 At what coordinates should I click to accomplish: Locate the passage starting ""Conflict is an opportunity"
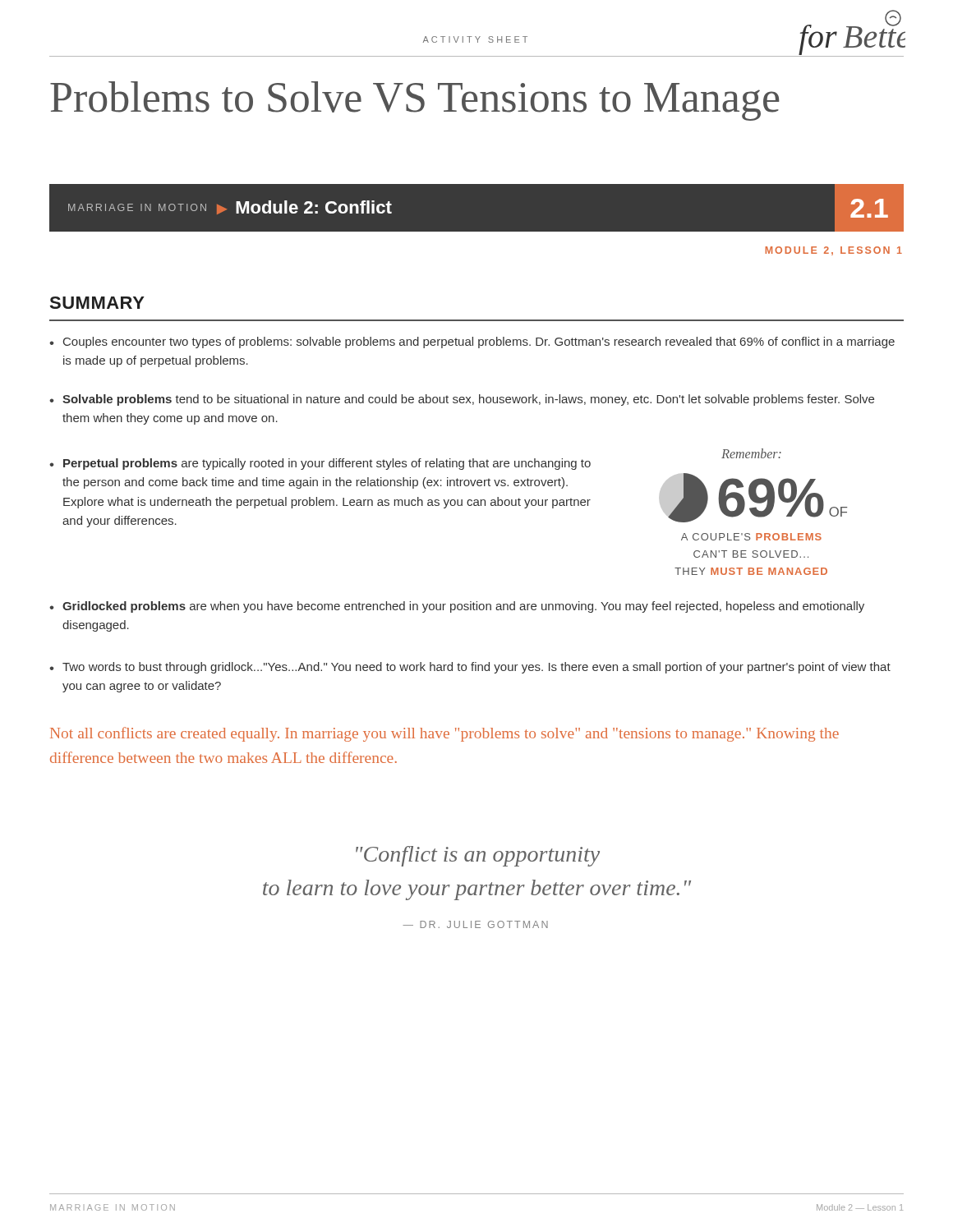[476, 884]
